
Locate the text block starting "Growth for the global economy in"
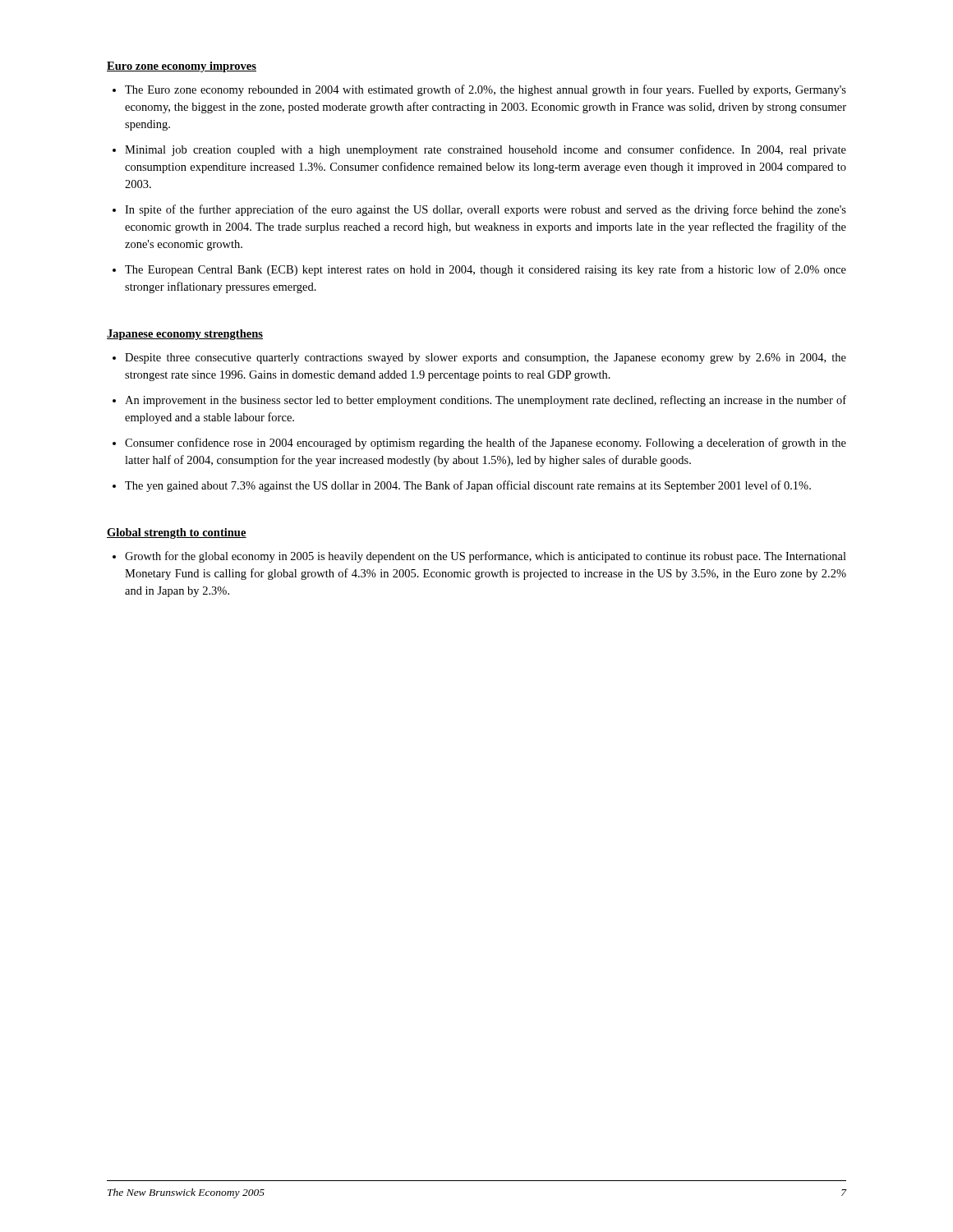[x=486, y=574]
